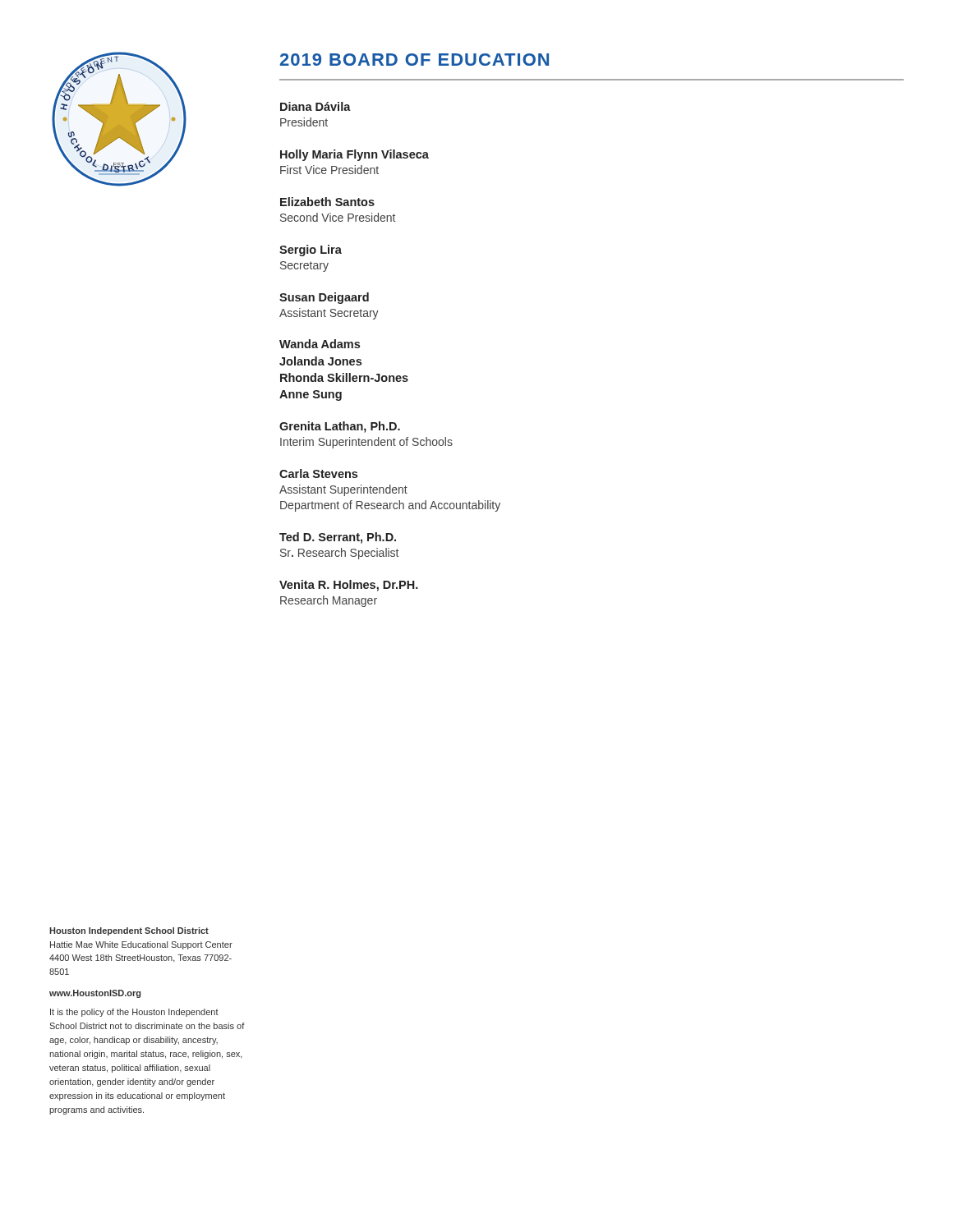Click on the list item that says "Carla Stevens Assistant Superintendent Department"

(x=318, y=473)
